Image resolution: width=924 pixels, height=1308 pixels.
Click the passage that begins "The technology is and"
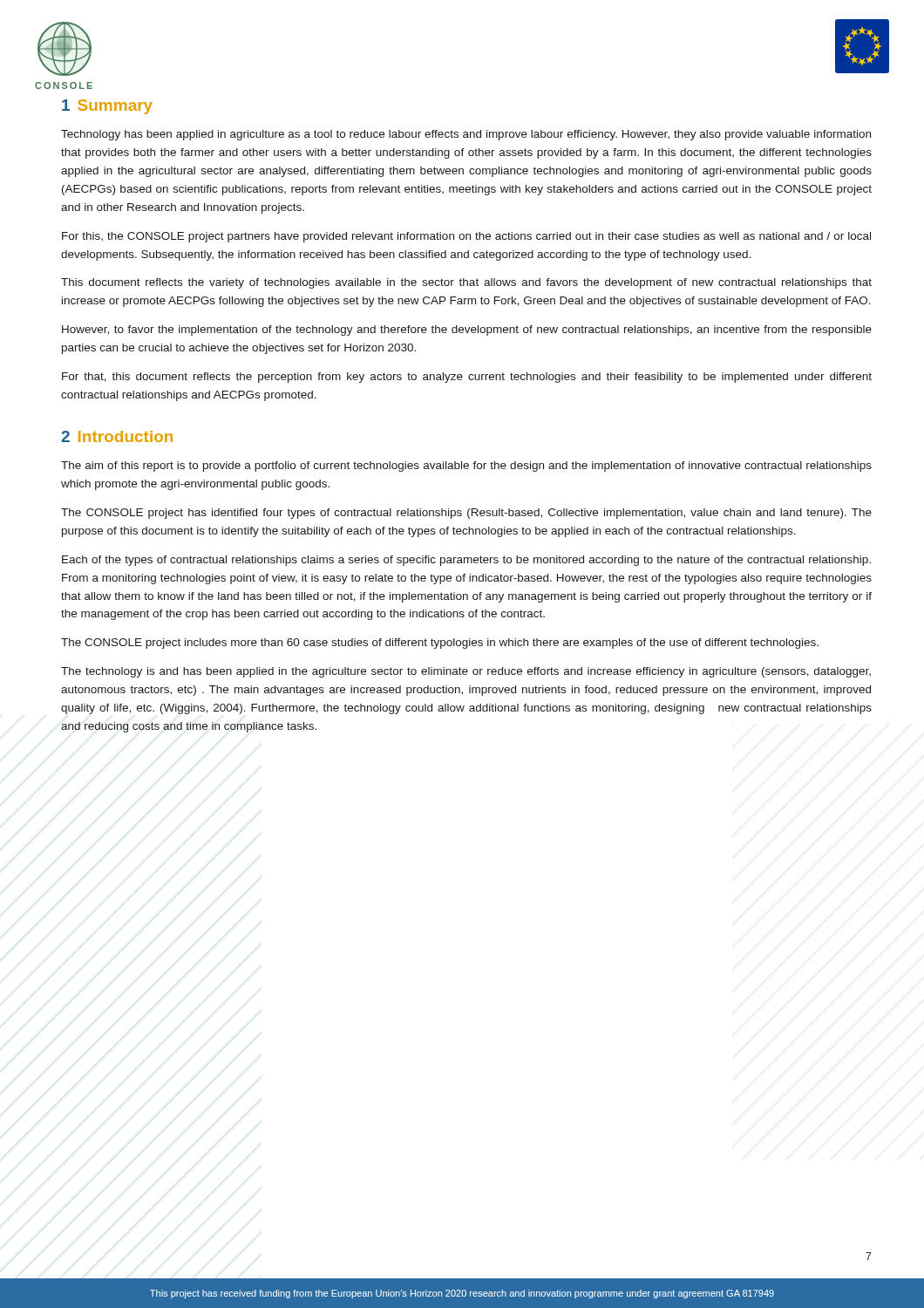pos(466,699)
